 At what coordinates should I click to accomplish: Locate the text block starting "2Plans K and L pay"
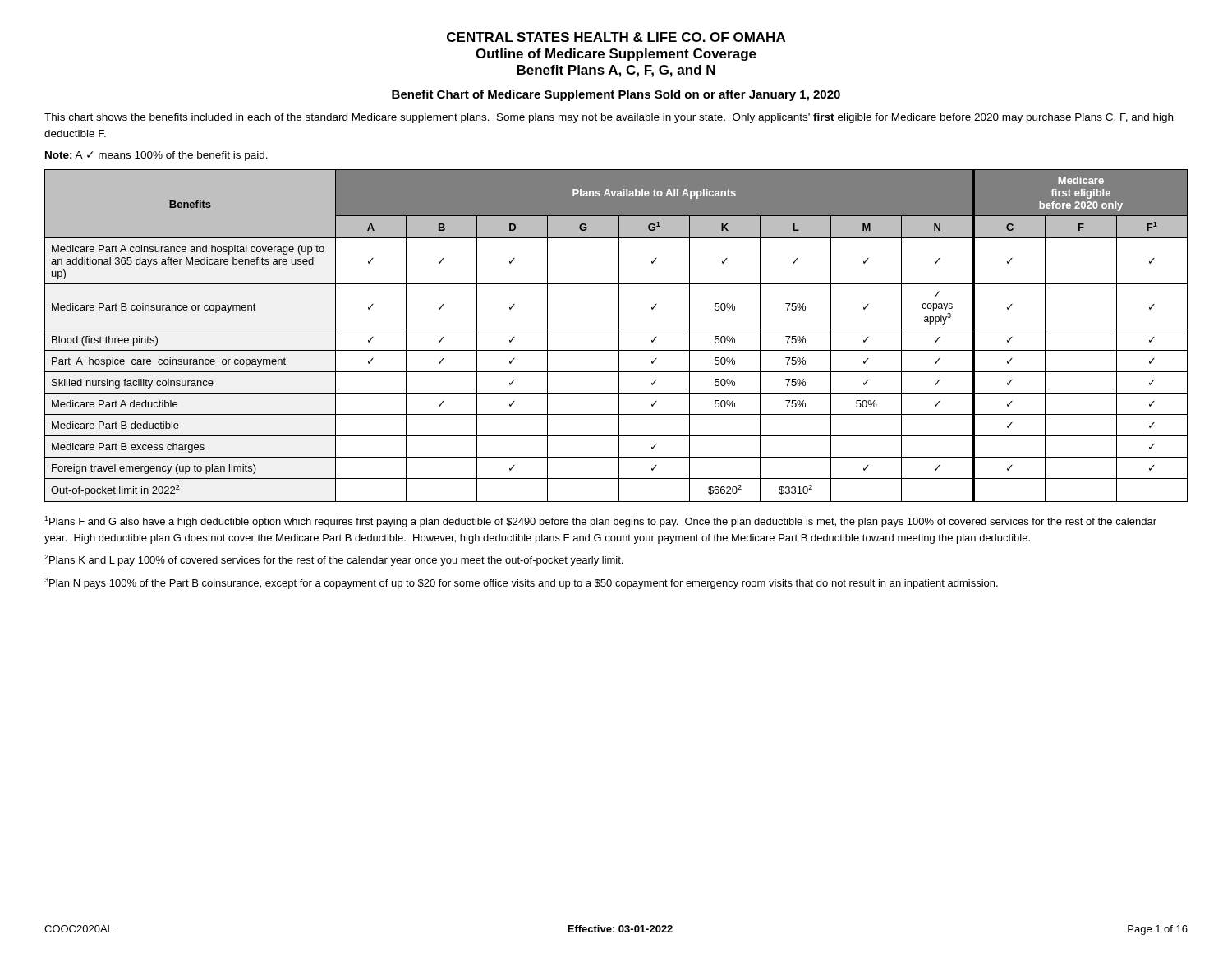pos(334,560)
